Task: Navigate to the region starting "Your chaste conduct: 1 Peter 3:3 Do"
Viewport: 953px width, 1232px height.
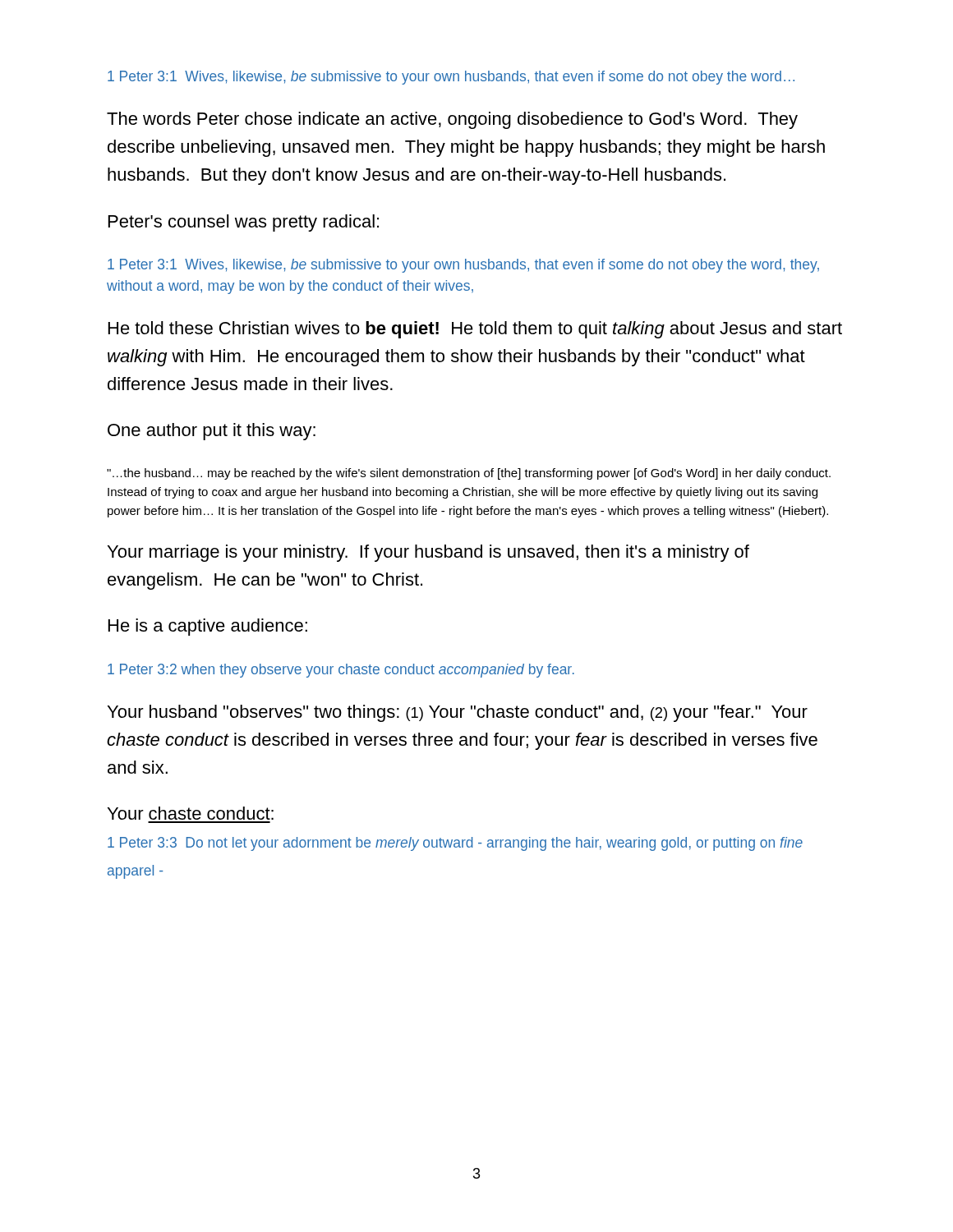Action: 455,841
